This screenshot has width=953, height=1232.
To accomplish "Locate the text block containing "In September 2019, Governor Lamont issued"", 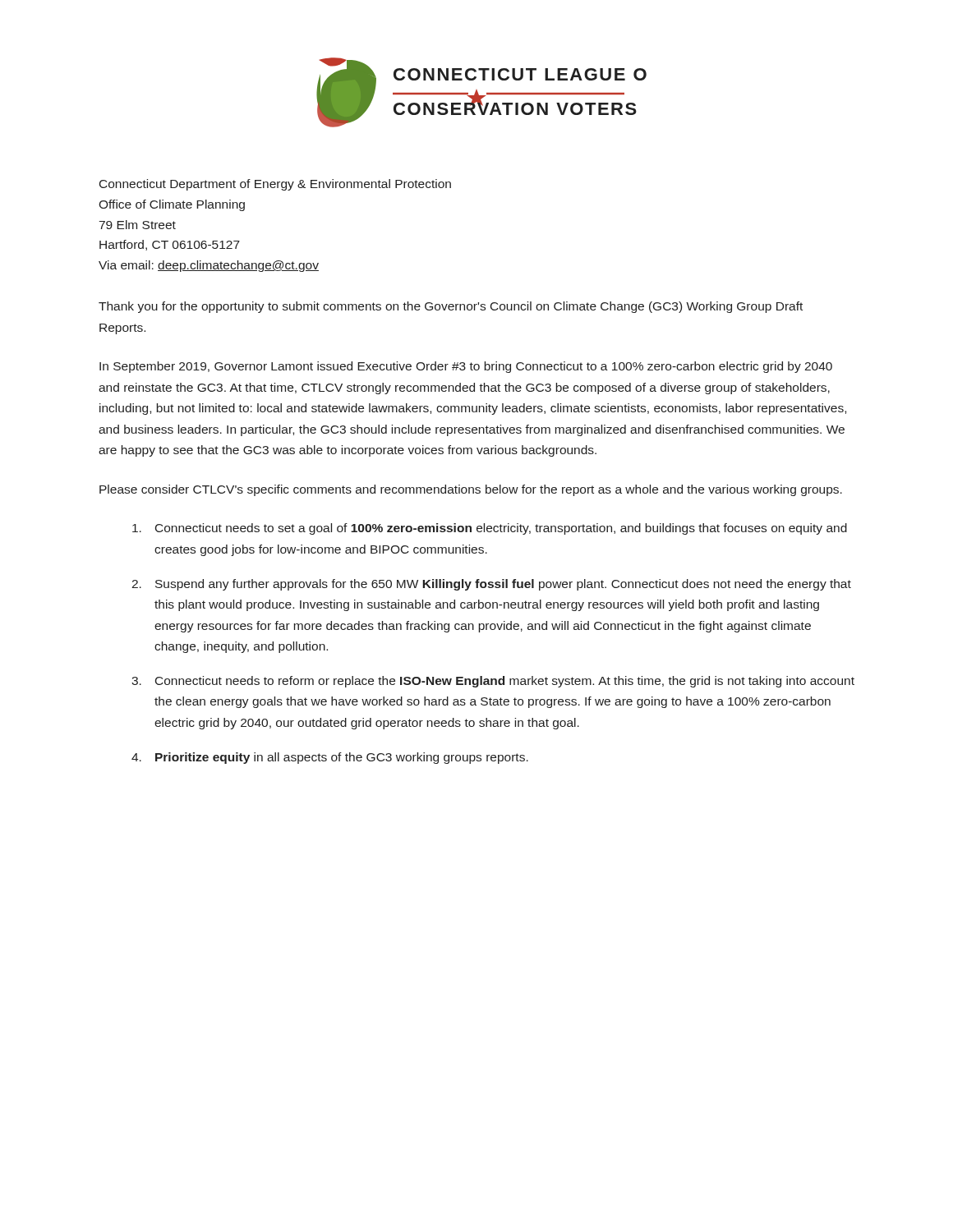I will pyautogui.click(x=473, y=408).
